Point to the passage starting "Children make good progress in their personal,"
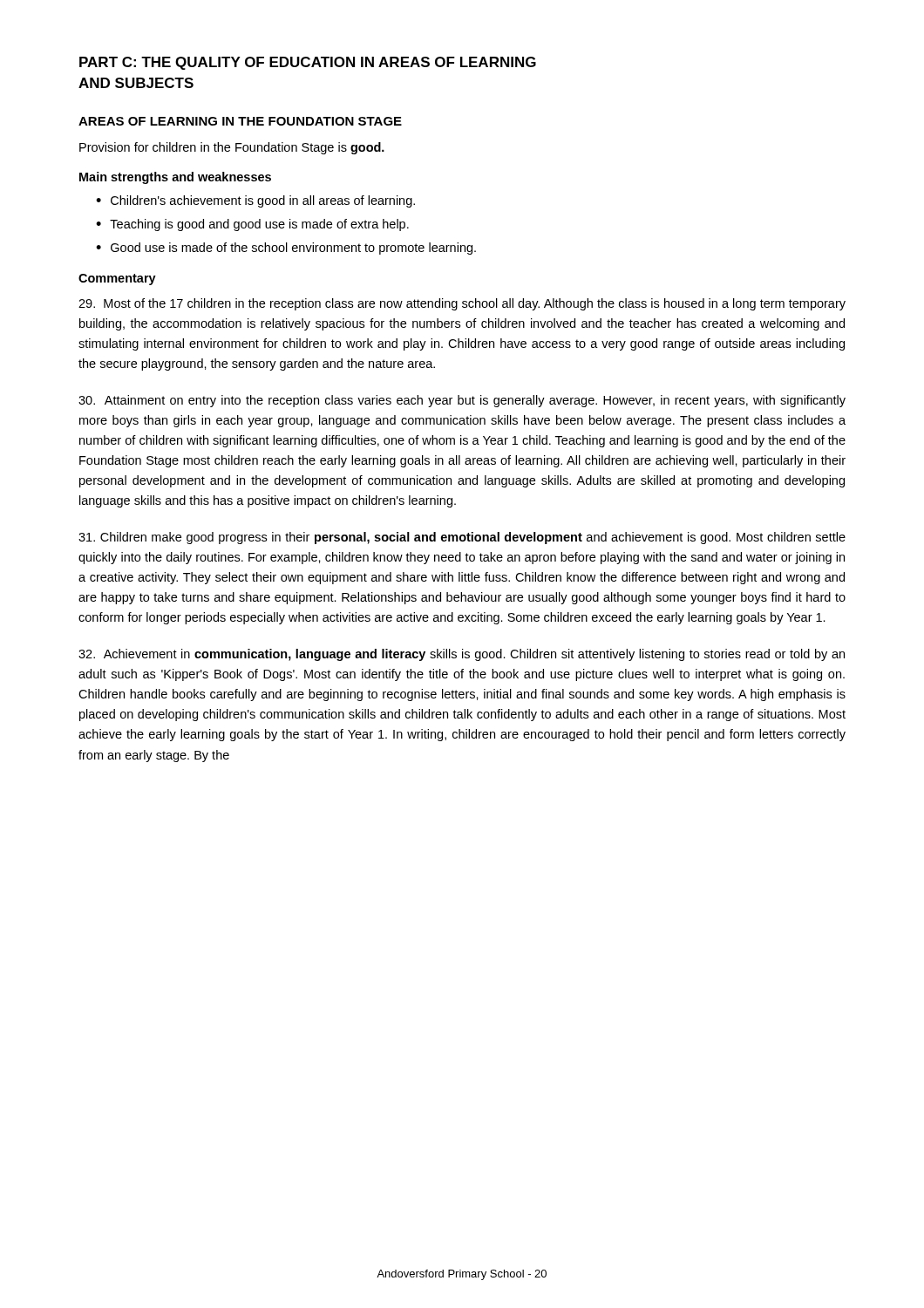 (x=462, y=577)
